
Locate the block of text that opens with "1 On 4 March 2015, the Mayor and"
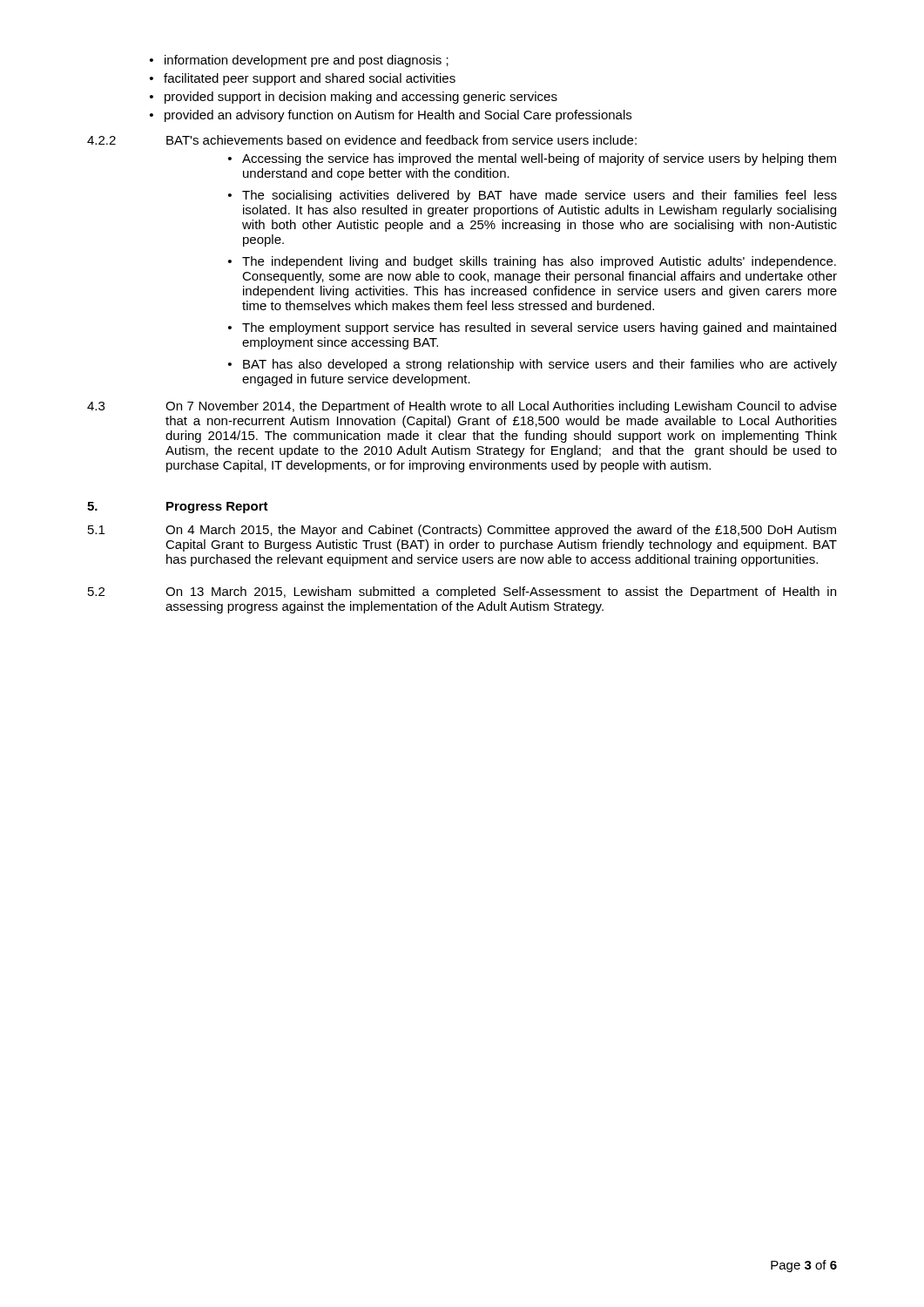click(x=462, y=544)
